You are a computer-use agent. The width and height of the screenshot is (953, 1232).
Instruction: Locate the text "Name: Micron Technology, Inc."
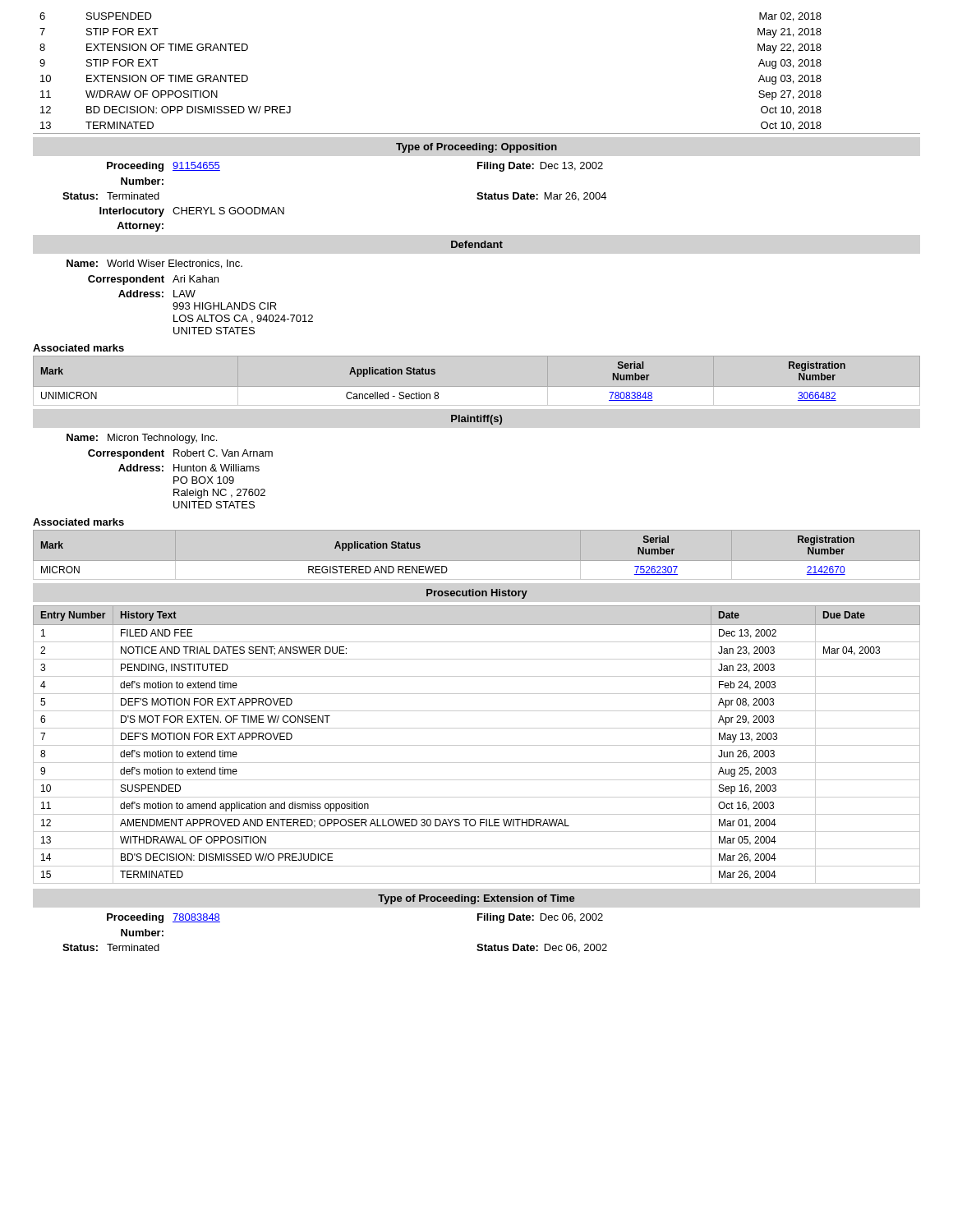(x=125, y=437)
